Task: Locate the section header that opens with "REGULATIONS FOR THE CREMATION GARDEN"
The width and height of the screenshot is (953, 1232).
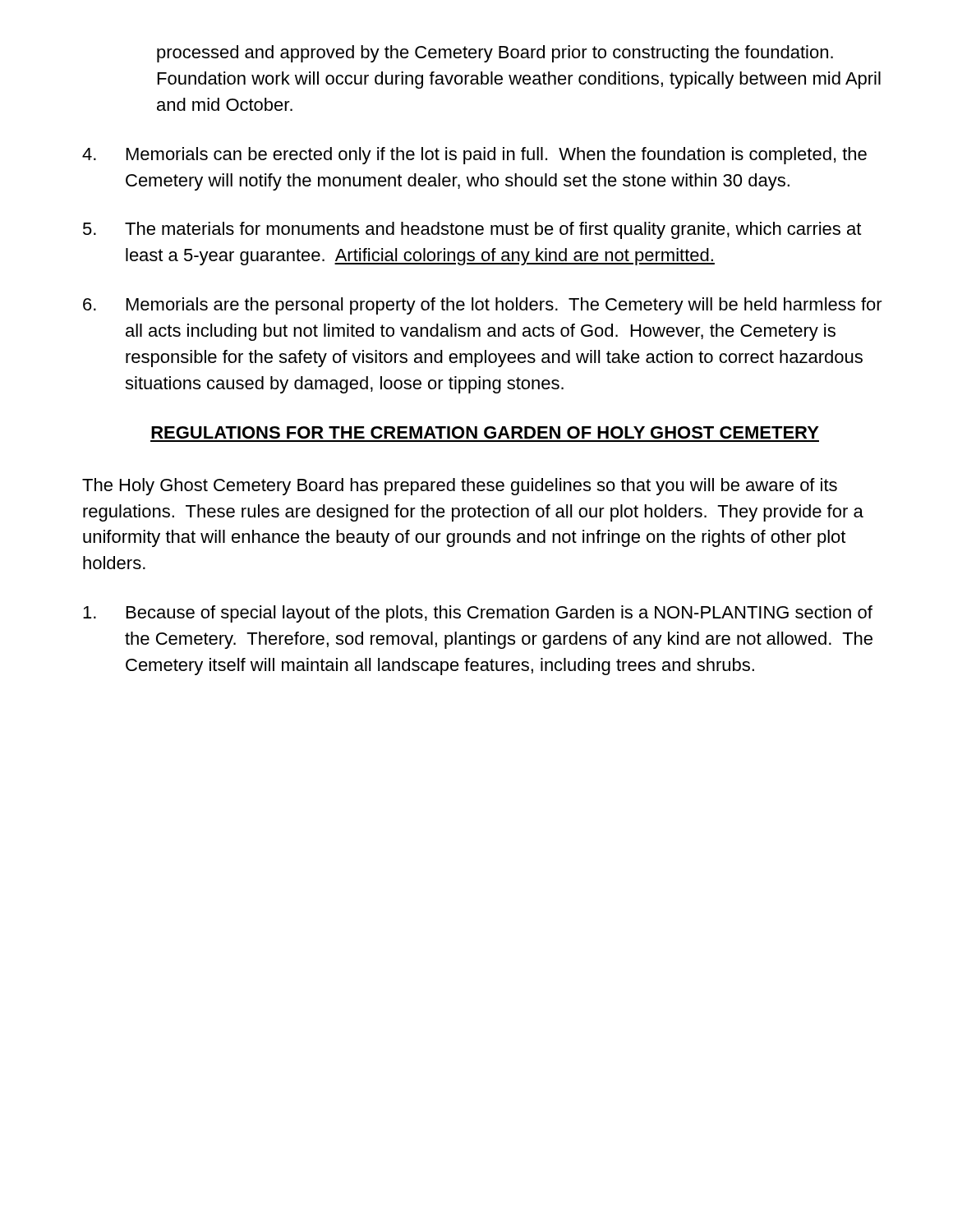Action: point(485,432)
